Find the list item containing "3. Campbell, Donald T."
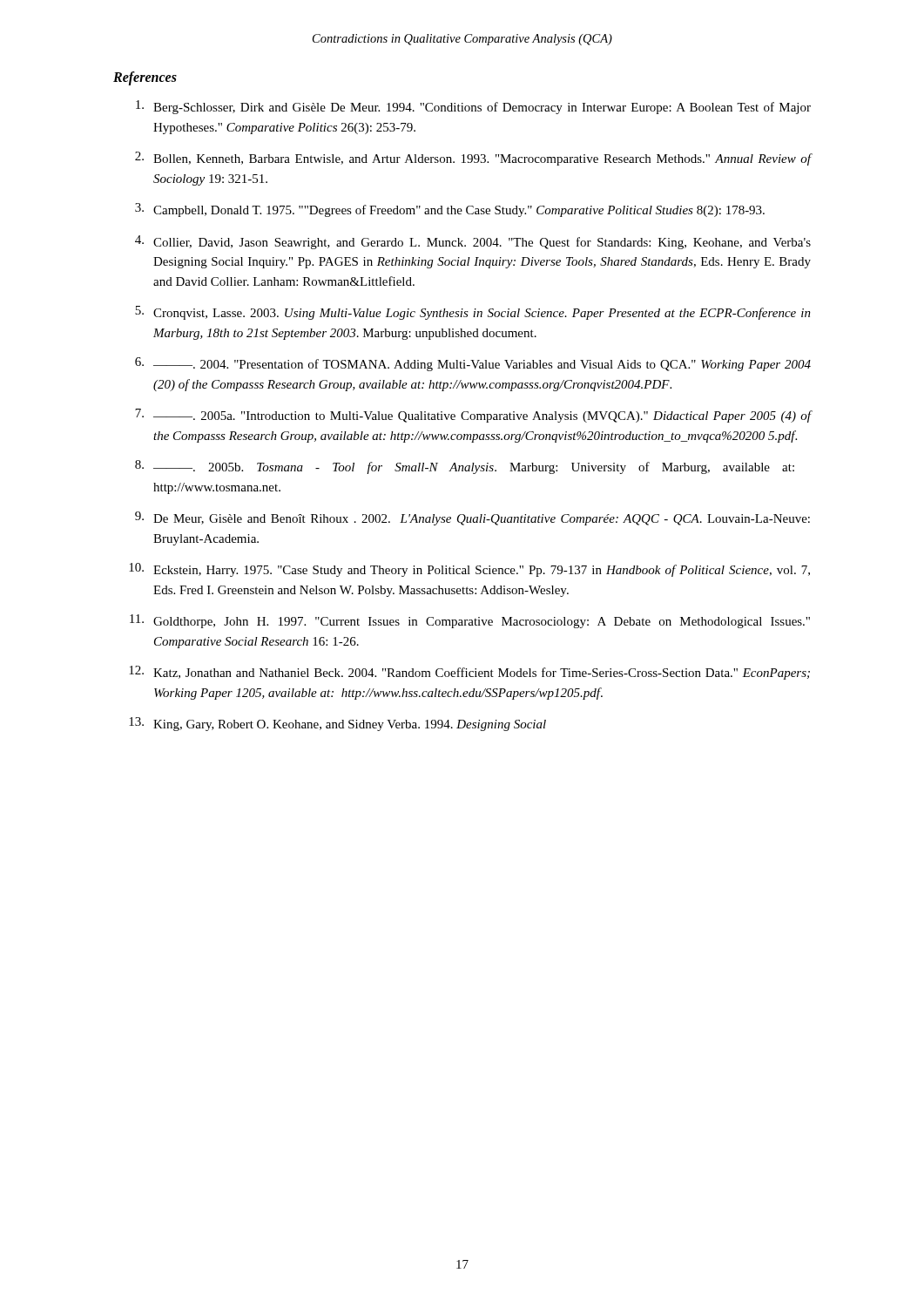 [x=462, y=210]
